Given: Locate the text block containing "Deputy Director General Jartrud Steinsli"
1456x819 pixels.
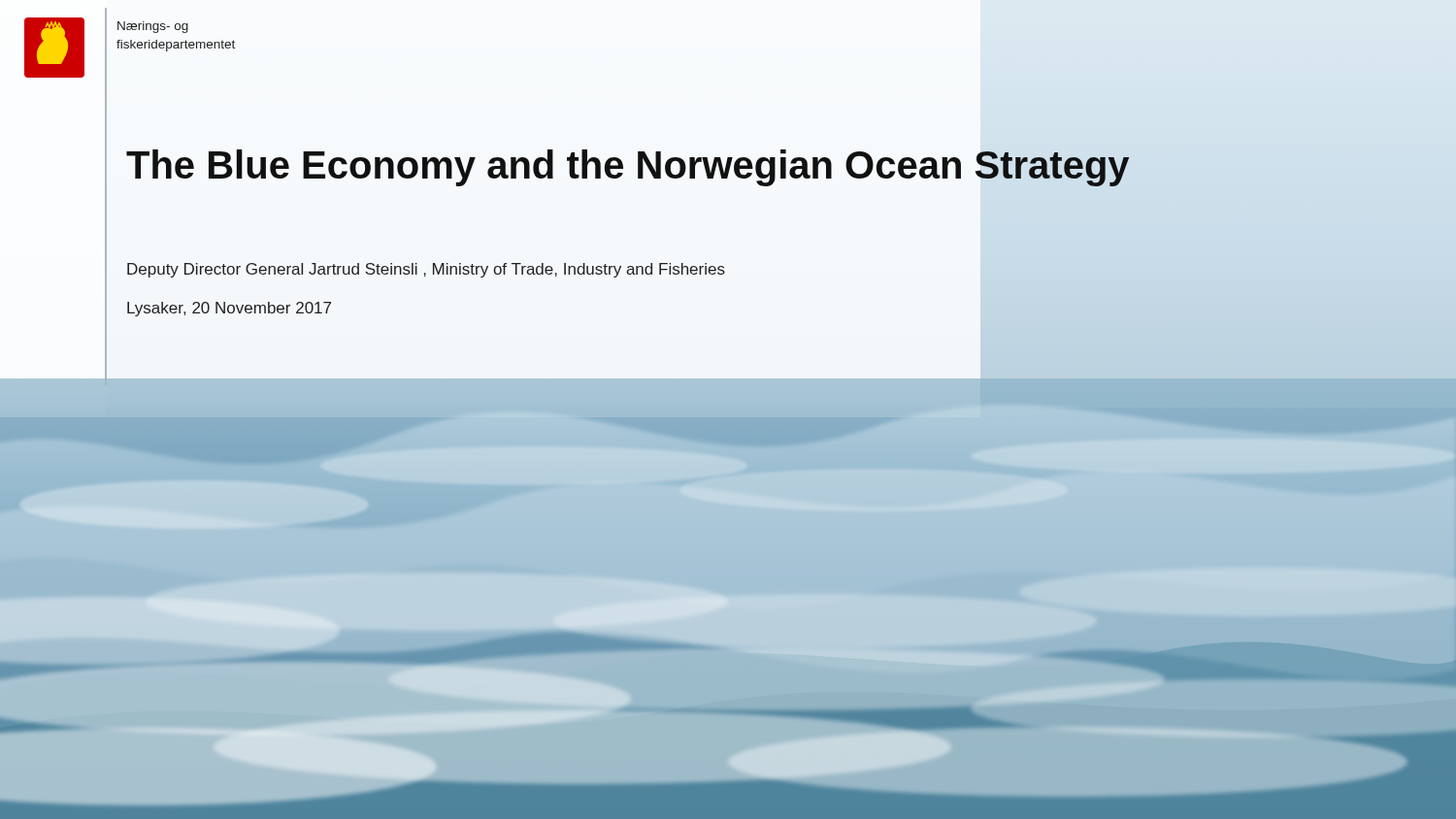Looking at the screenshot, I should 426,269.
